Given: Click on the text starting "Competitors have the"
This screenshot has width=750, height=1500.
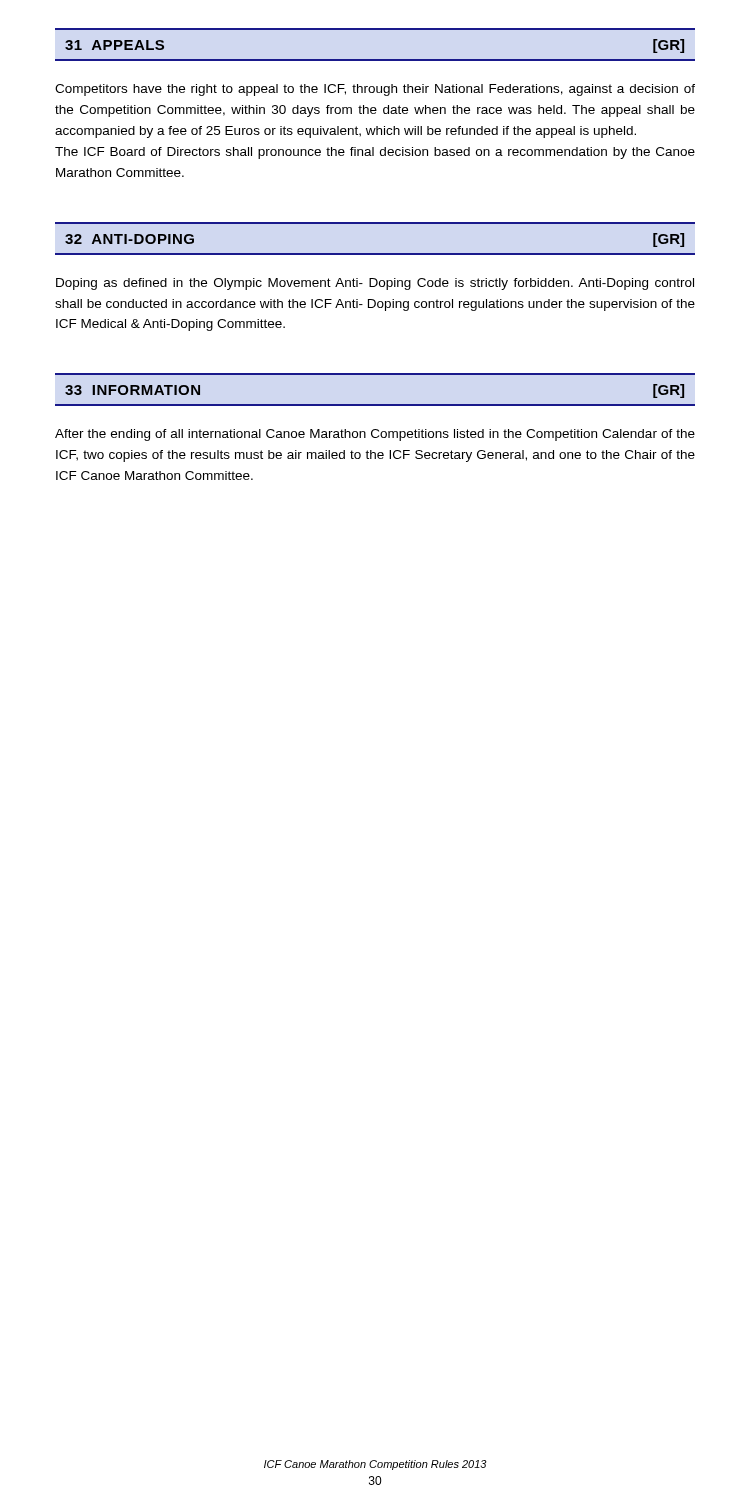Looking at the screenshot, I should 375,130.
